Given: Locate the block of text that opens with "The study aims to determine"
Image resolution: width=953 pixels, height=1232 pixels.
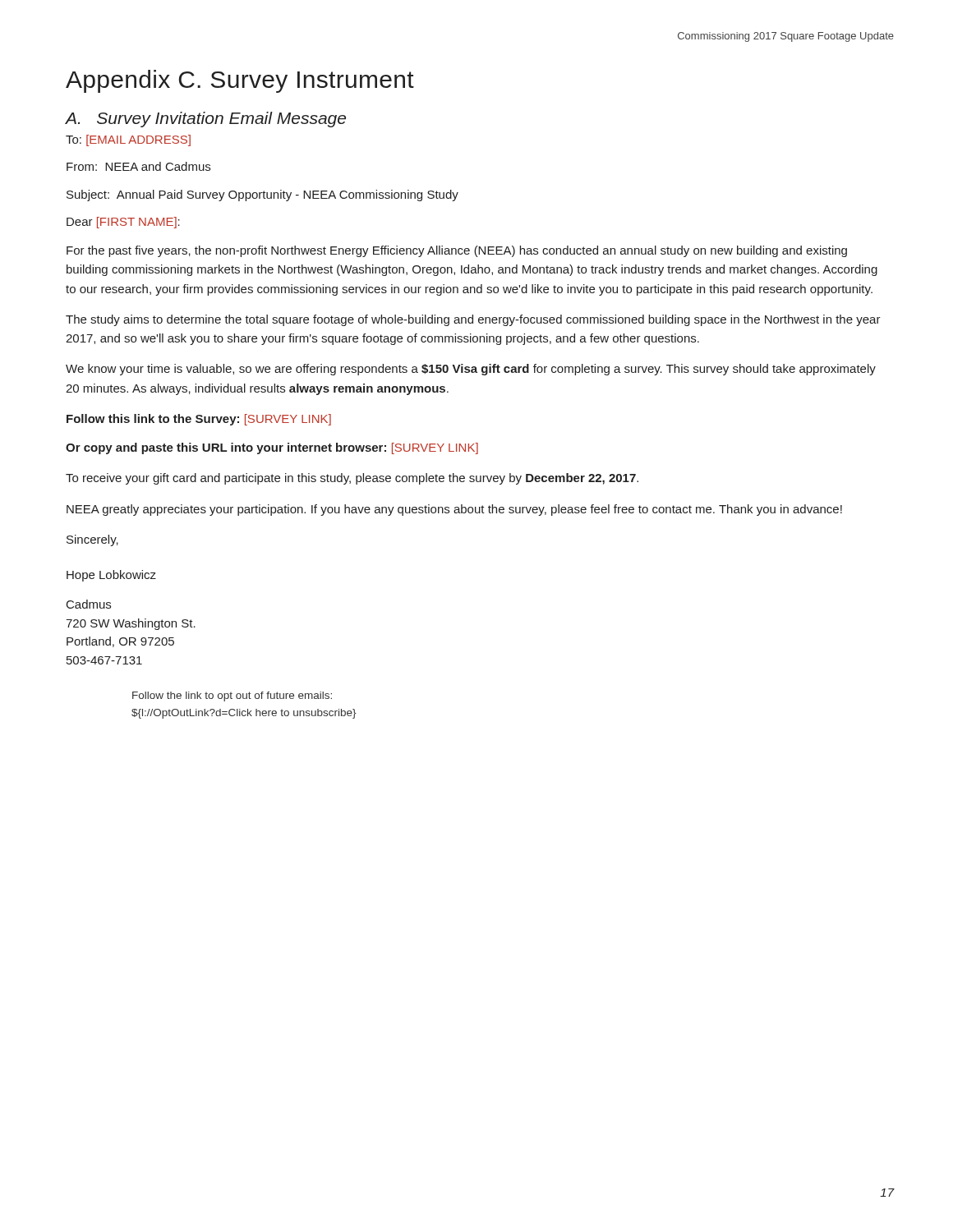Looking at the screenshot, I should (x=473, y=328).
